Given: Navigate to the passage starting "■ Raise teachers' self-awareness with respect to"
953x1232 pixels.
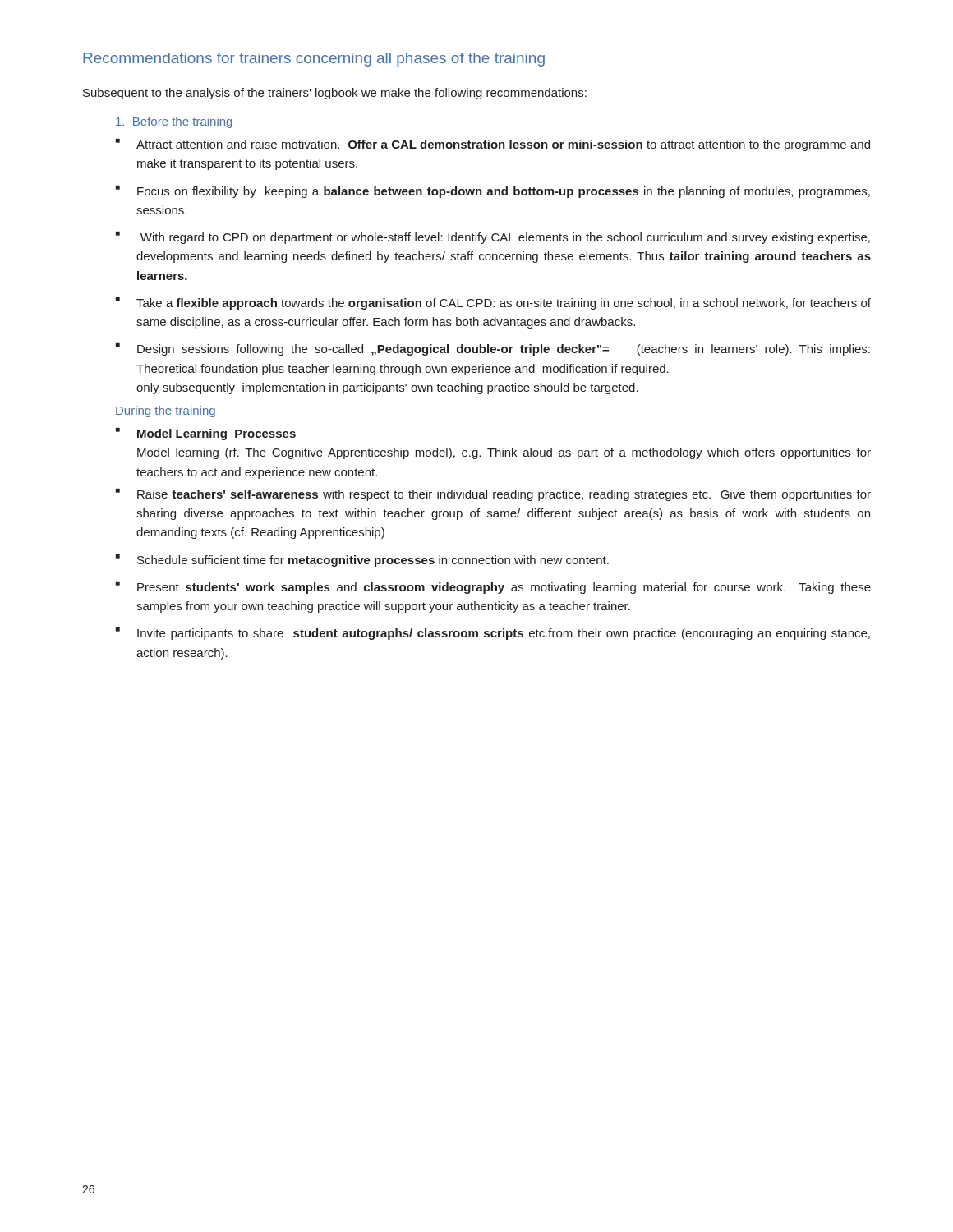Looking at the screenshot, I should tap(493, 513).
